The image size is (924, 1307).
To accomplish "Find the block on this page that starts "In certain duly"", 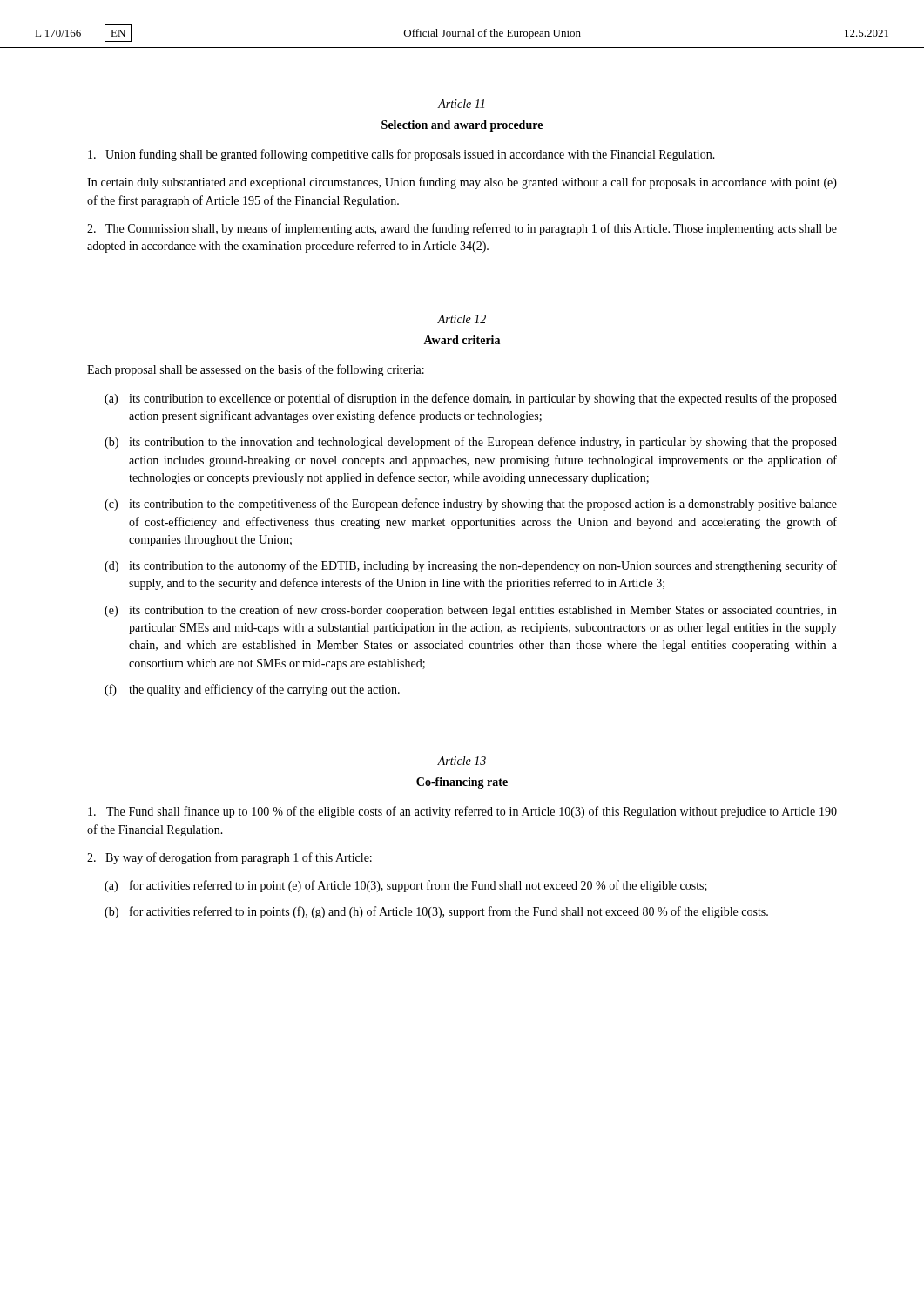I will pos(462,192).
